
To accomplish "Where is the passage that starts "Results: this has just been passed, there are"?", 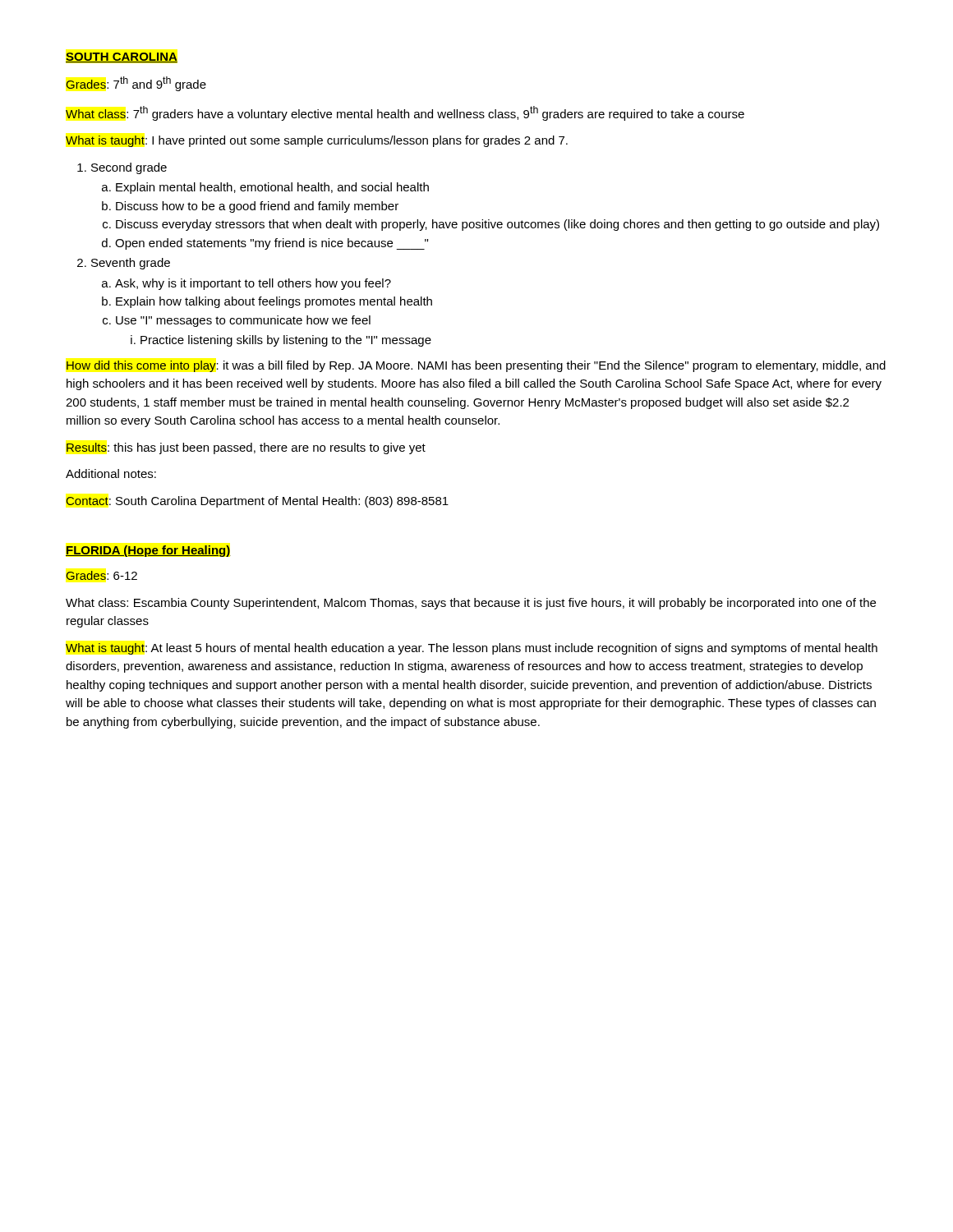I will pyautogui.click(x=246, y=447).
